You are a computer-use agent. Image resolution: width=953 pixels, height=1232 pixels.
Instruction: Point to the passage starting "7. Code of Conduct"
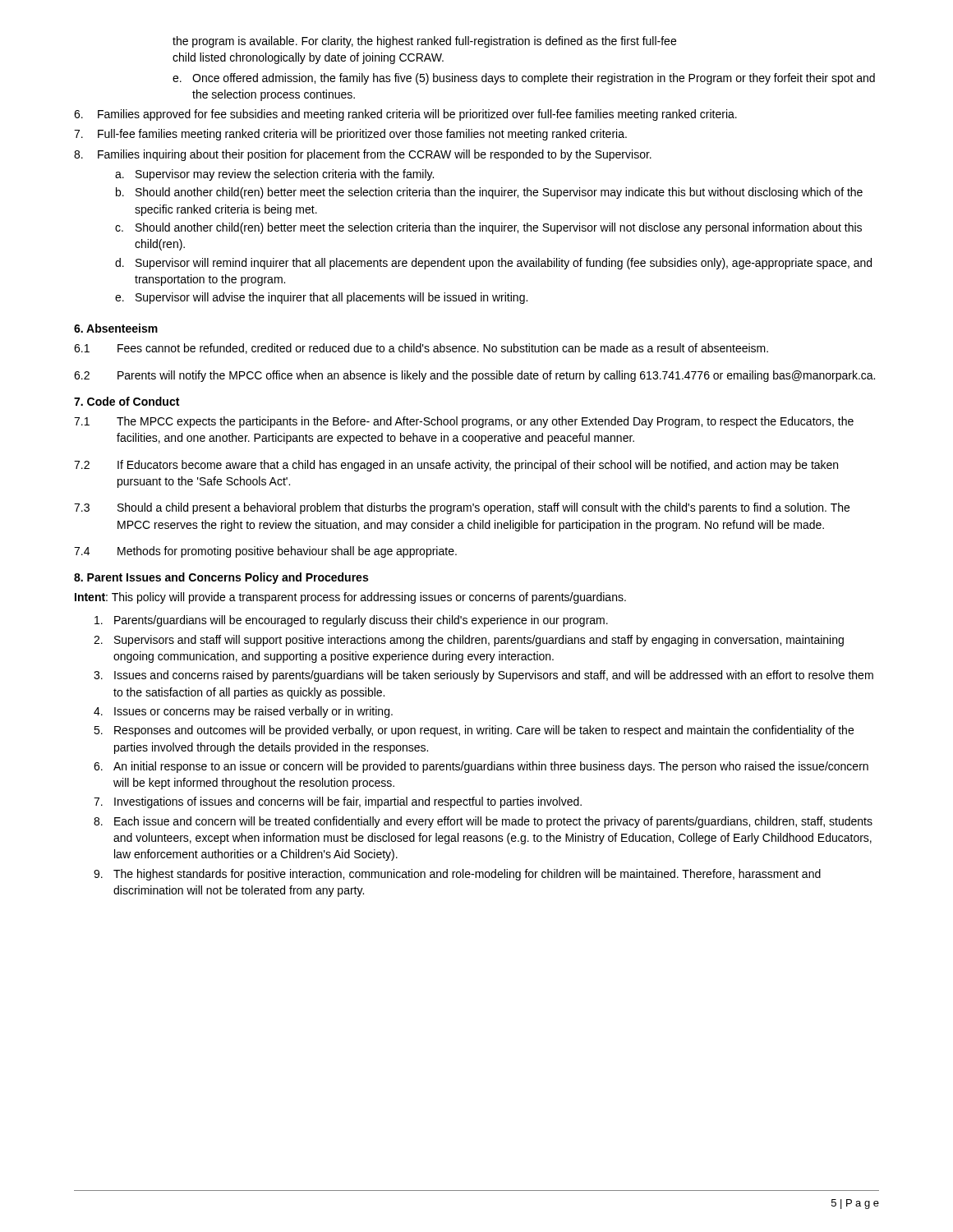[x=127, y=402]
